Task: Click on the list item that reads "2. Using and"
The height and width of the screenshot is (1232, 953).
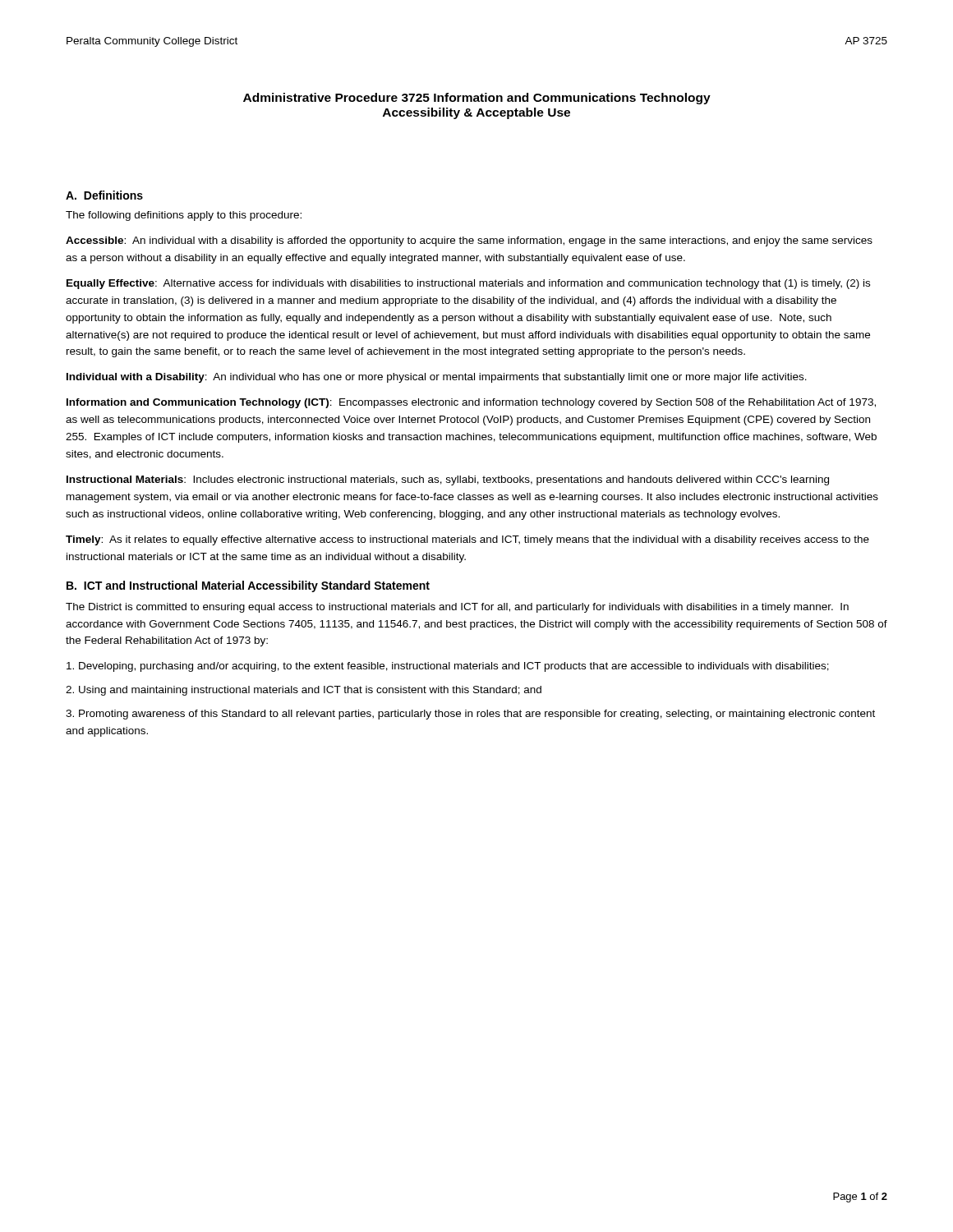Action: tap(304, 690)
